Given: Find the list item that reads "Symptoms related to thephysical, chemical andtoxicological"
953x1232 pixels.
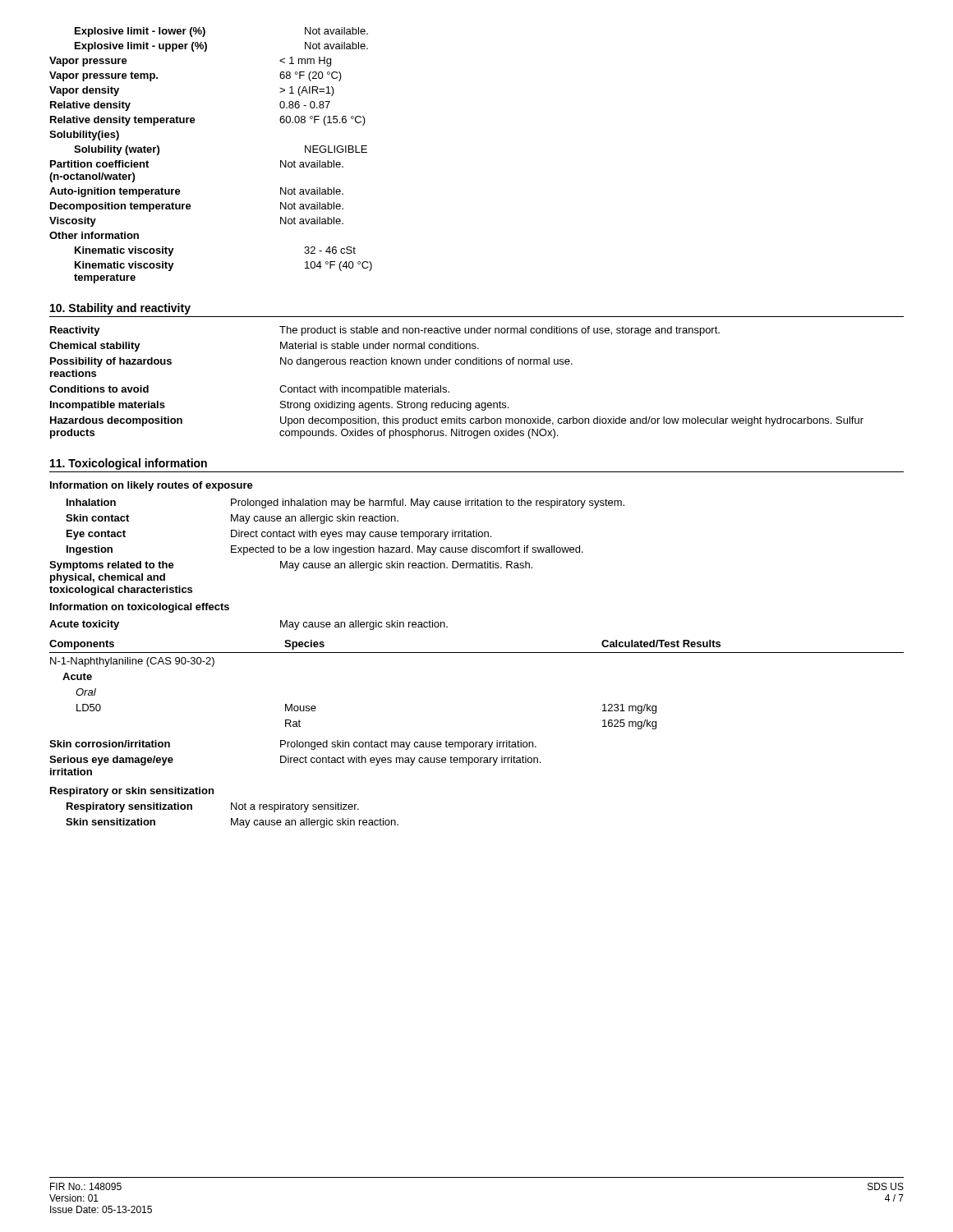Looking at the screenshot, I should [x=476, y=577].
